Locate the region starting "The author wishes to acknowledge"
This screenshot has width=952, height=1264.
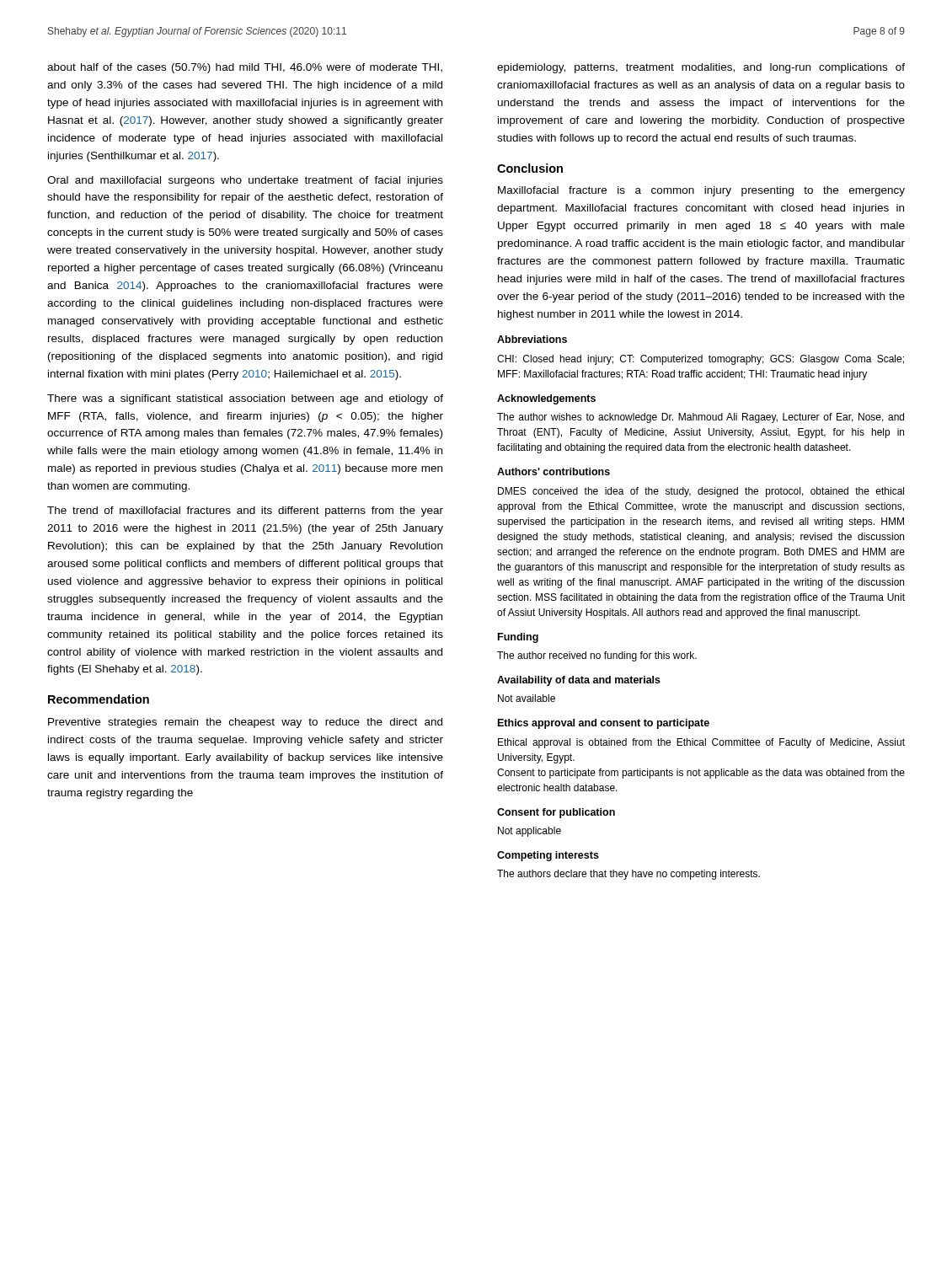click(x=701, y=432)
